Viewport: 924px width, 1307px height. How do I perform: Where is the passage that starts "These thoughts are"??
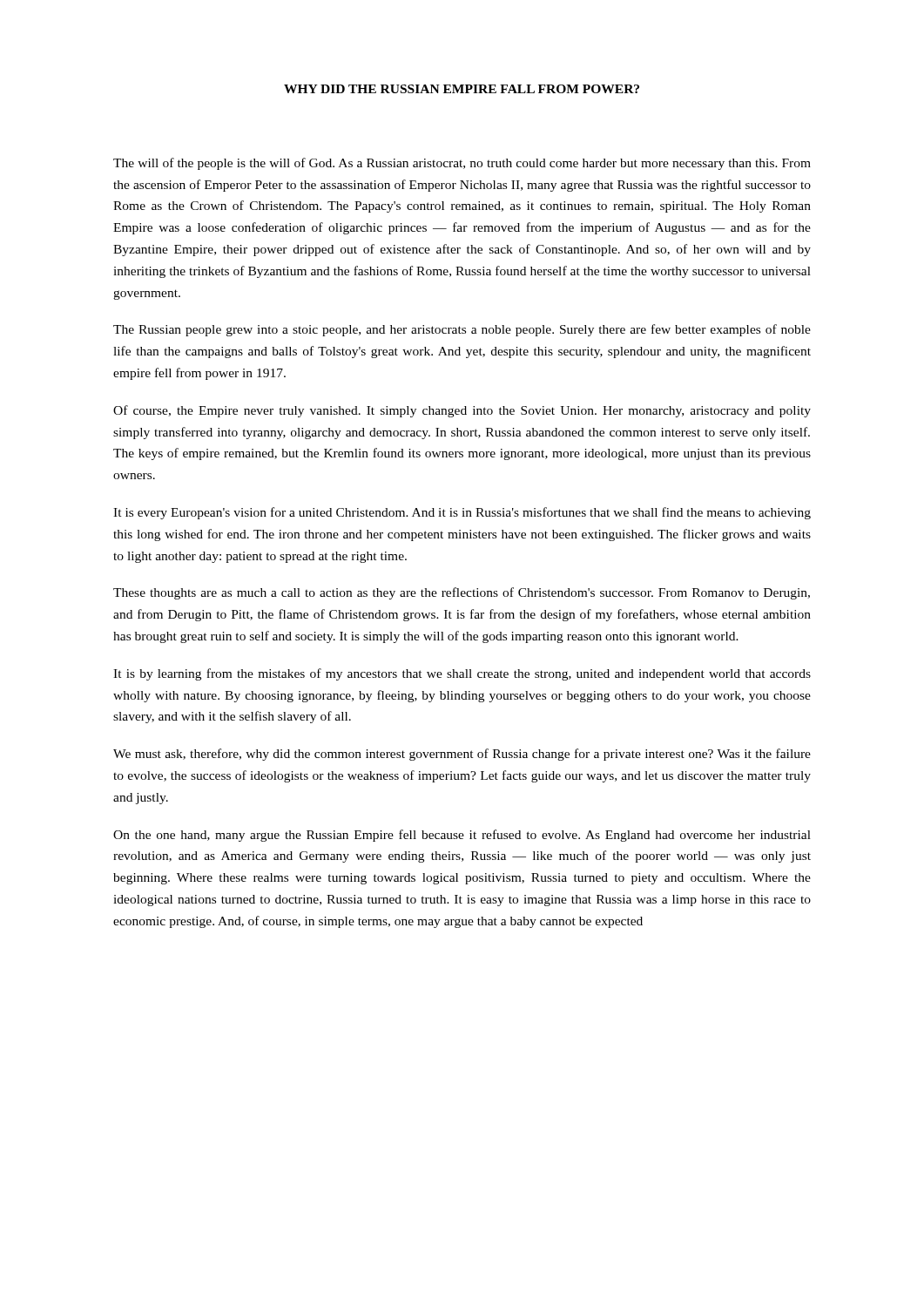pyautogui.click(x=462, y=614)
